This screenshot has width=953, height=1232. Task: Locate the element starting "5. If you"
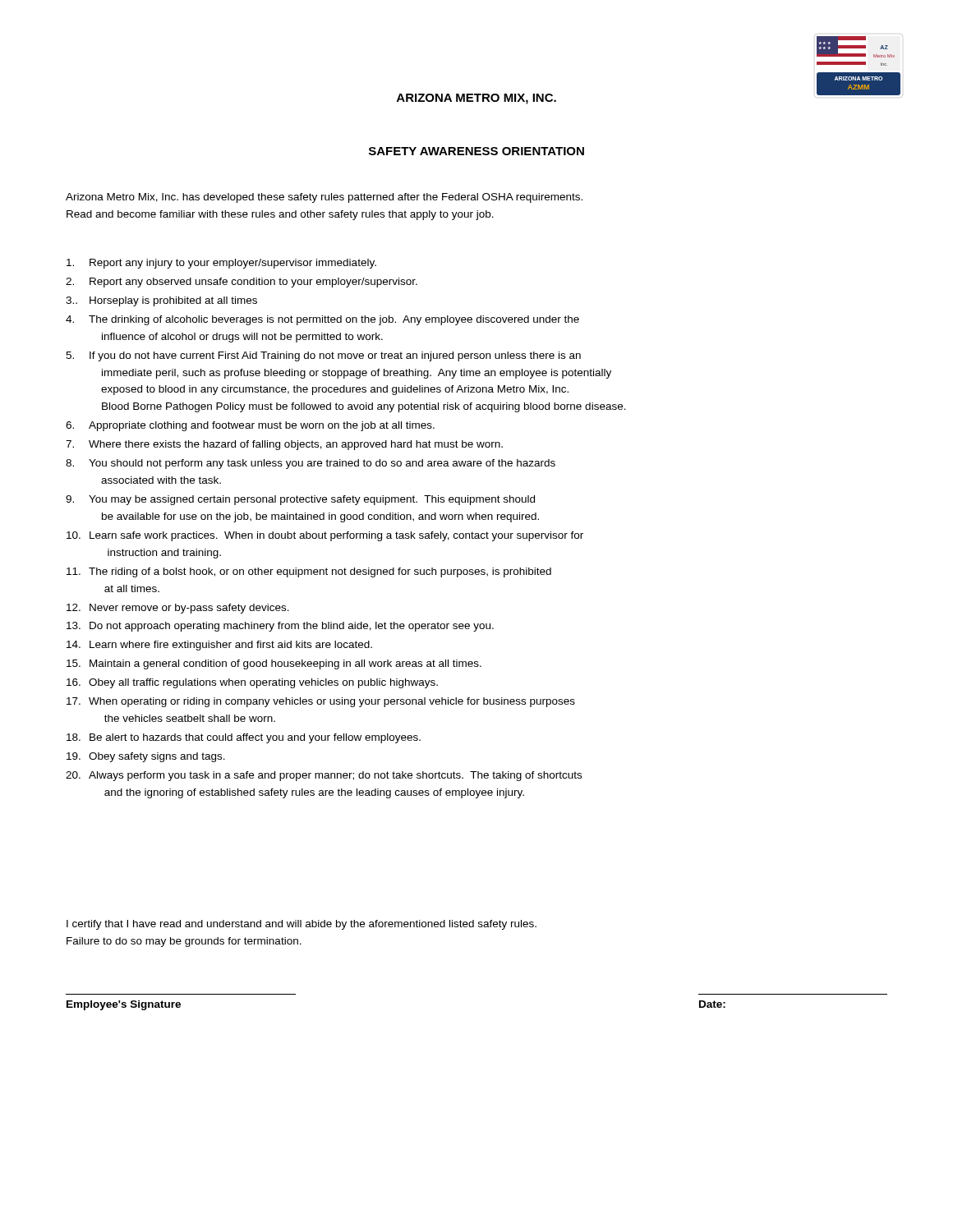[476, 381]
